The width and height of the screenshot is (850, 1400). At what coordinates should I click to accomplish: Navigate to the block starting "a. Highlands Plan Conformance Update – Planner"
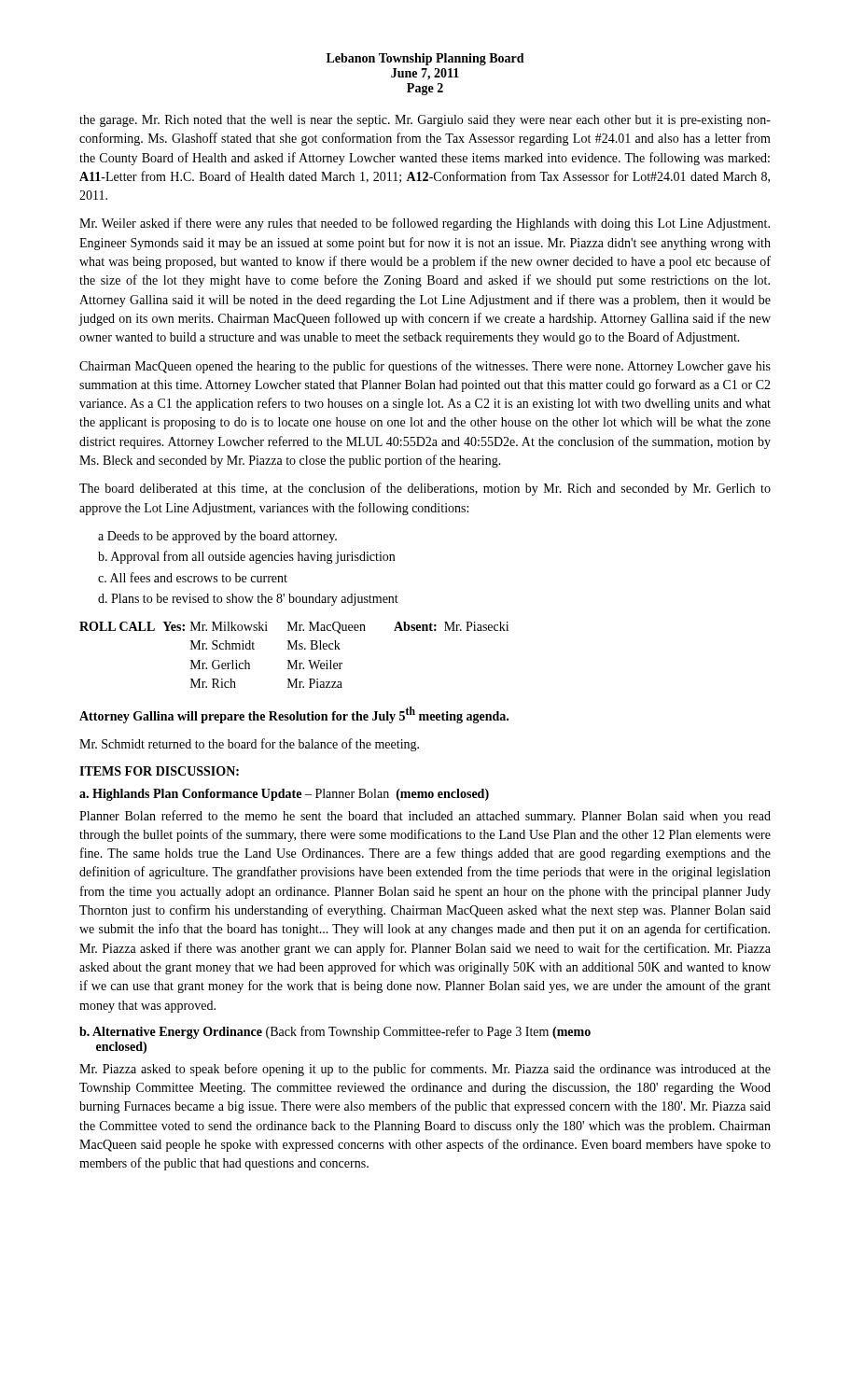point(284,793)
